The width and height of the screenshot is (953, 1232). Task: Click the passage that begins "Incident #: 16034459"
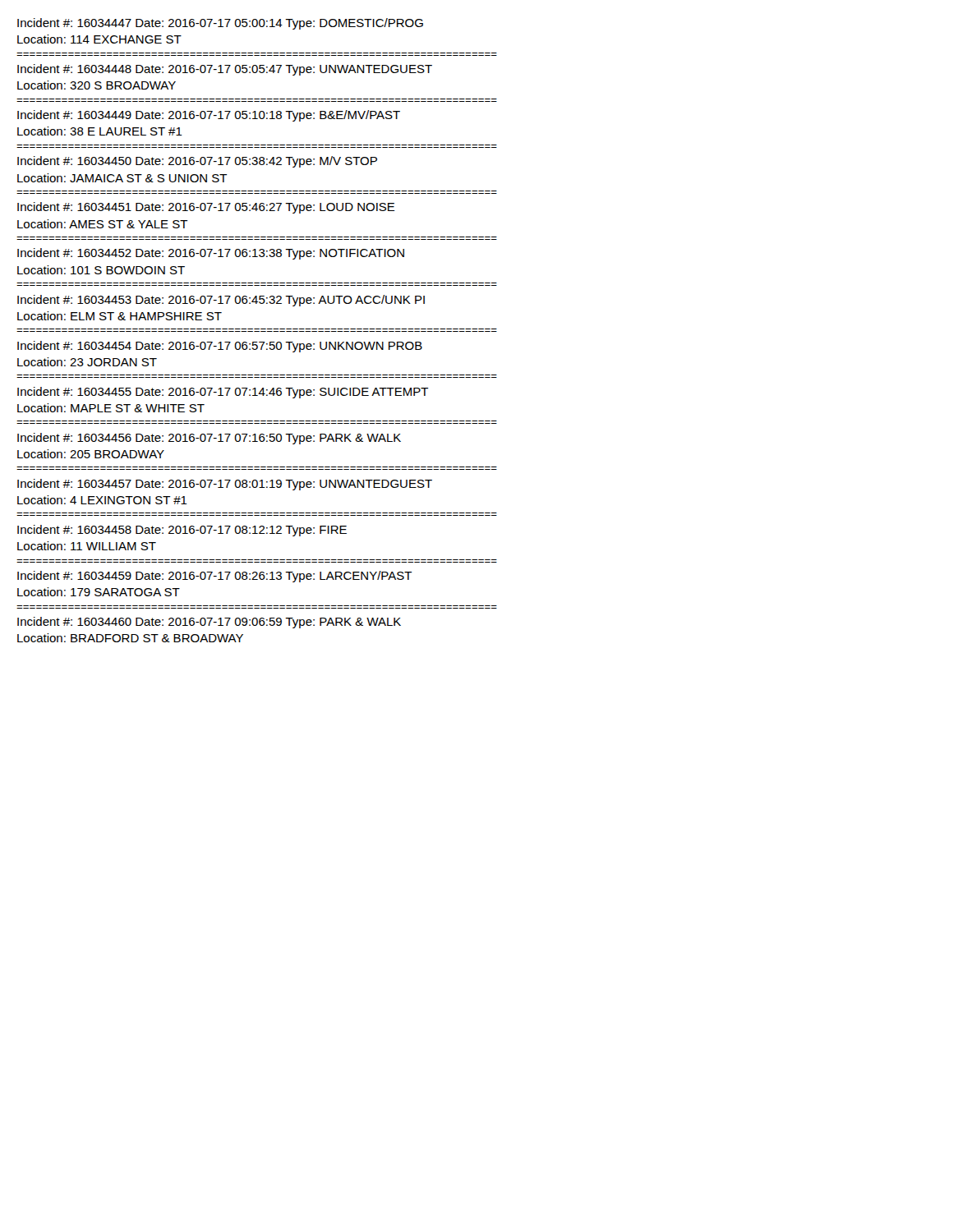tap(215, 577)
